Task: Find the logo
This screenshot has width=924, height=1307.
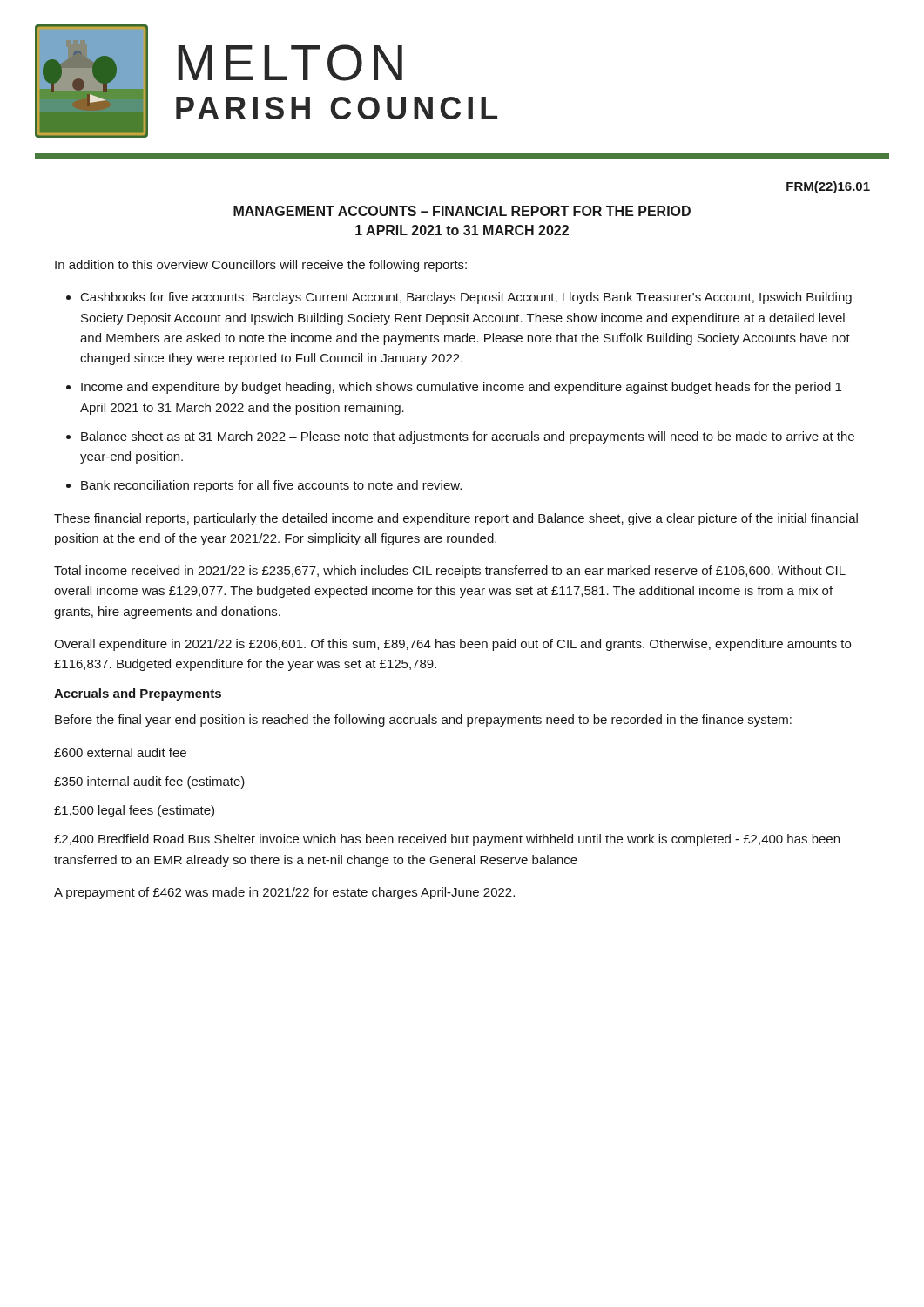Action: click(x=91, y=81)
